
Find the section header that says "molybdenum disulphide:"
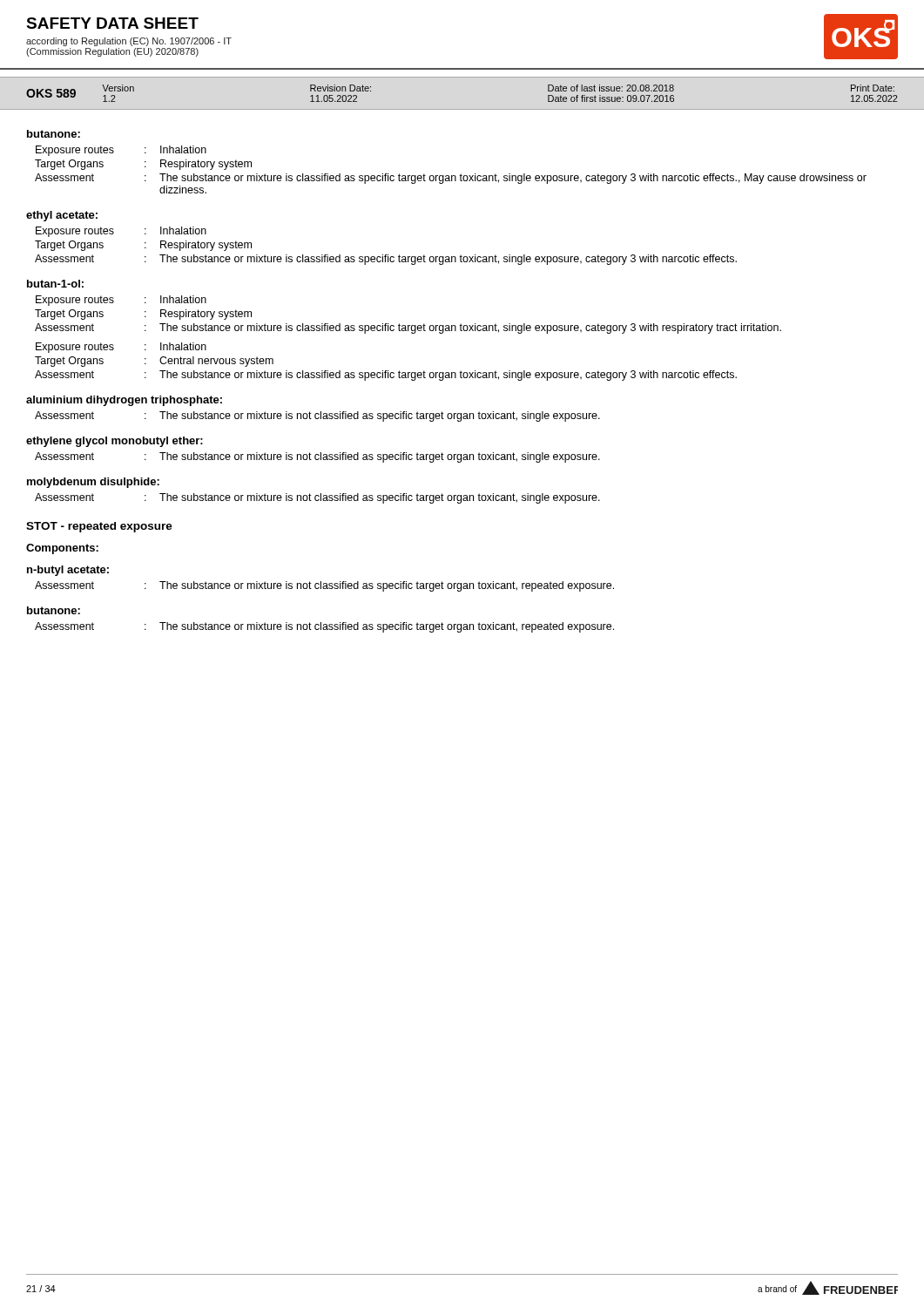point(93,481)
